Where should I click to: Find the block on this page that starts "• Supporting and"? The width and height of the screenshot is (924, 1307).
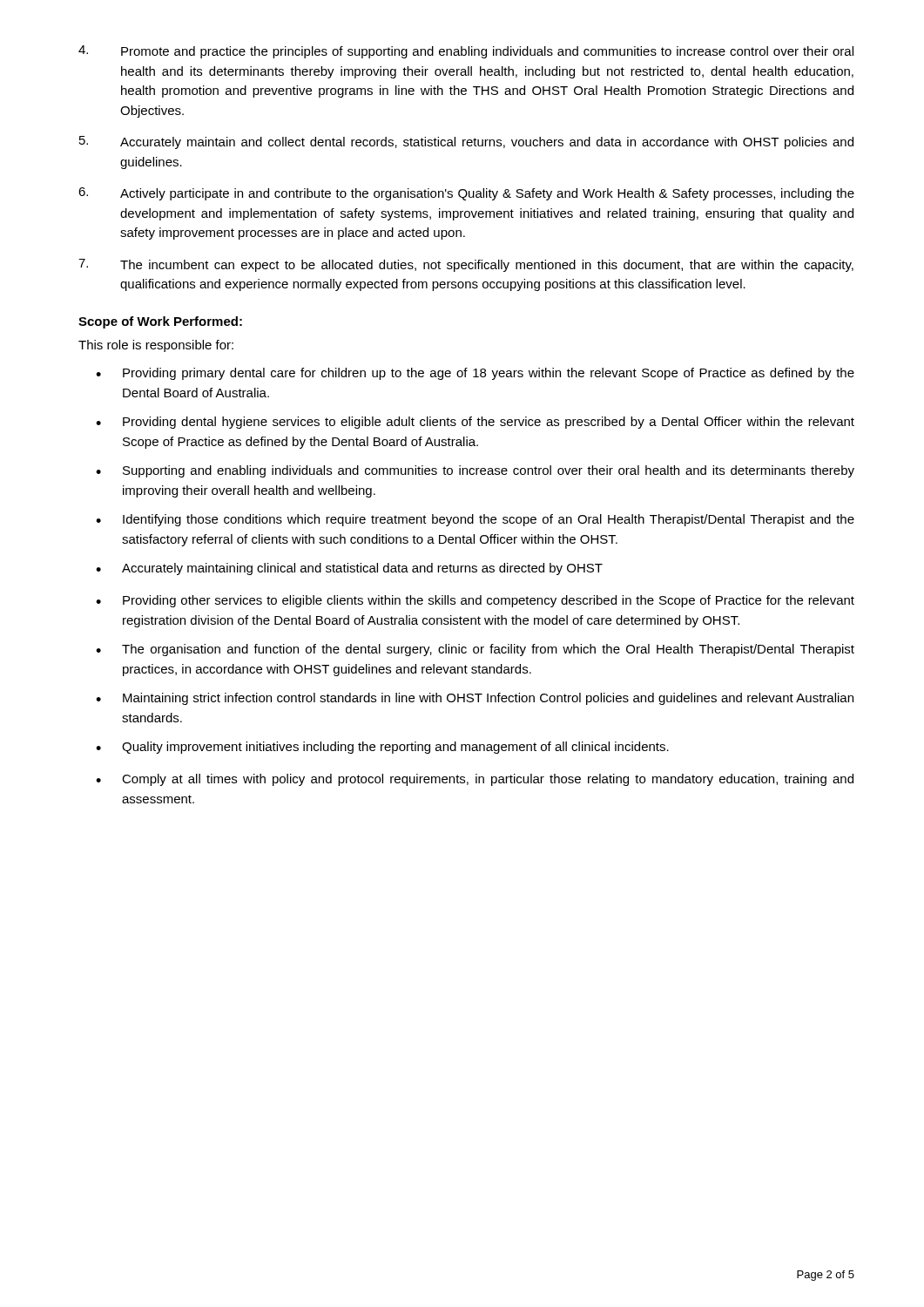(x=475, y=481)
